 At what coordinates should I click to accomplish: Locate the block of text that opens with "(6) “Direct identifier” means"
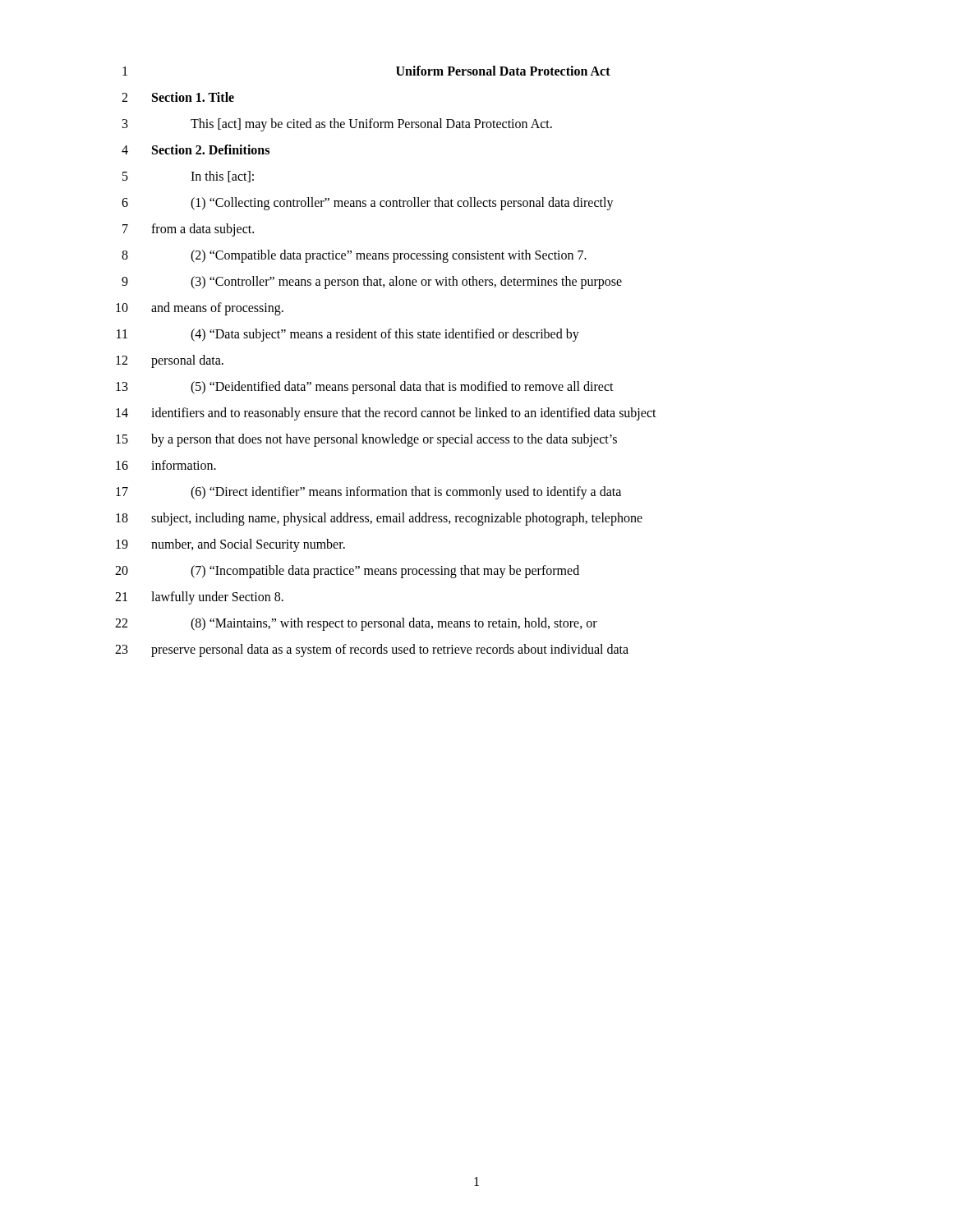[406, 492]
